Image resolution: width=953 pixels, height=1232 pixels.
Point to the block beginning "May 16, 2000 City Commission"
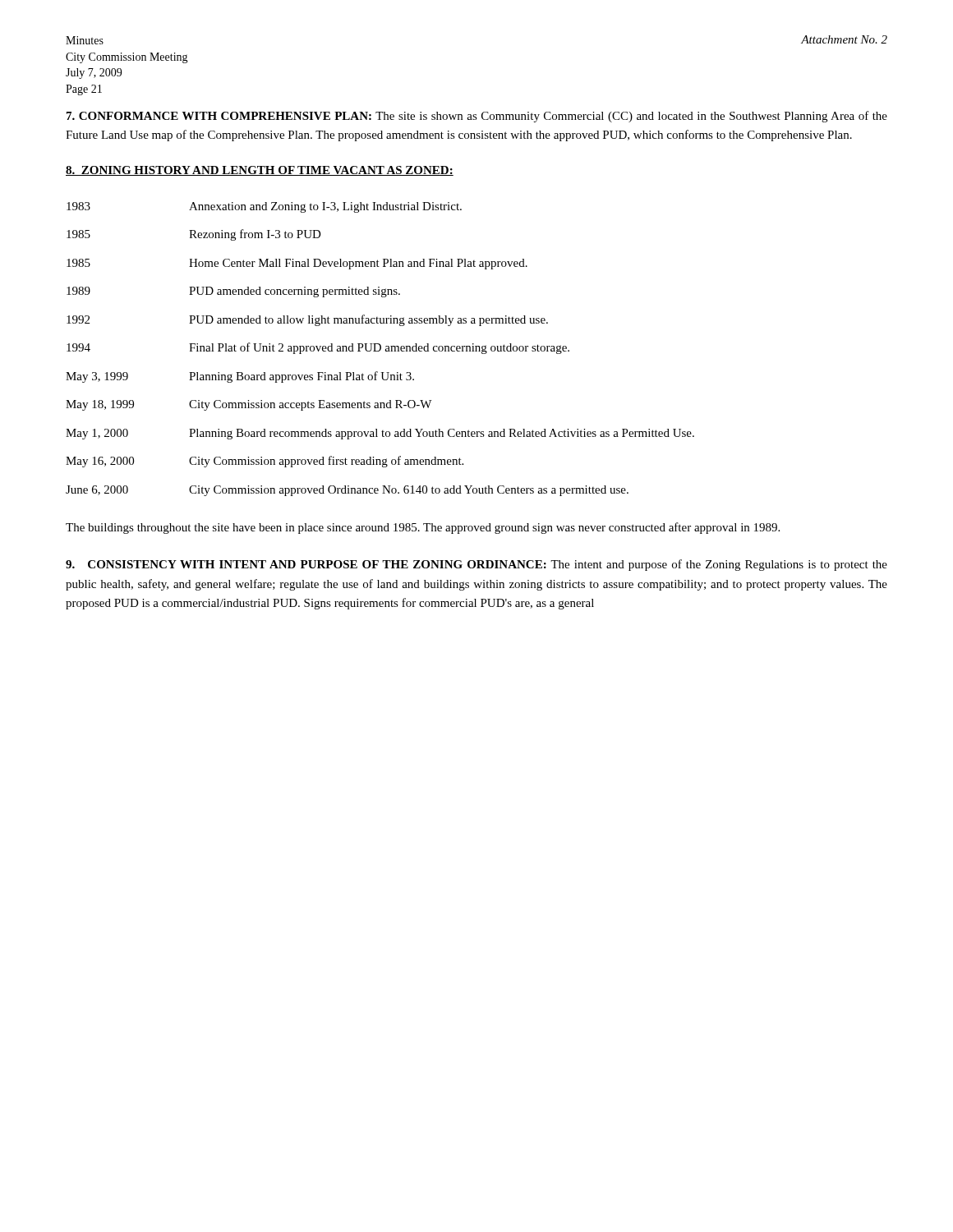(265, 462)
